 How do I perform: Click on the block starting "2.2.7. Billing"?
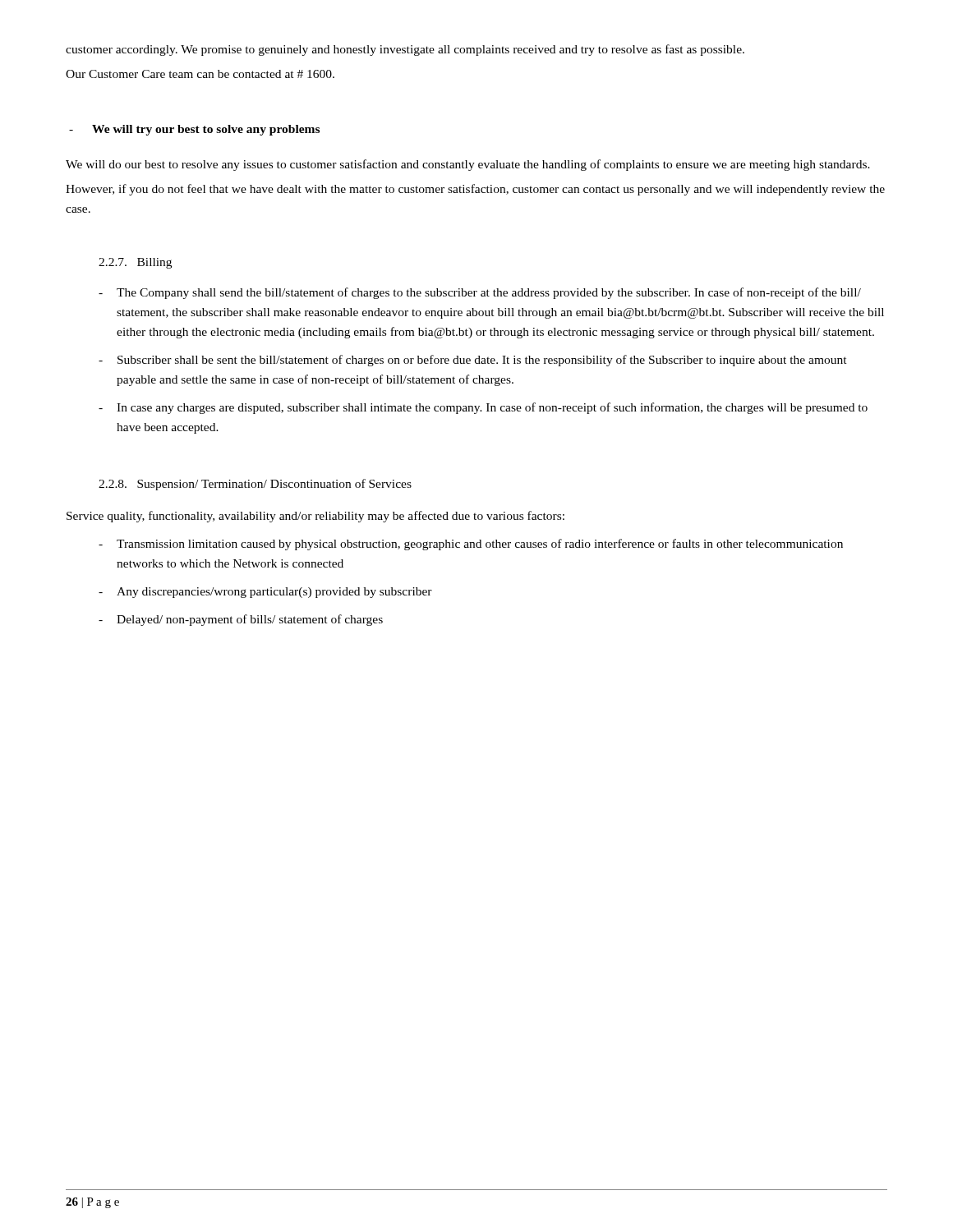coord(135,262)
